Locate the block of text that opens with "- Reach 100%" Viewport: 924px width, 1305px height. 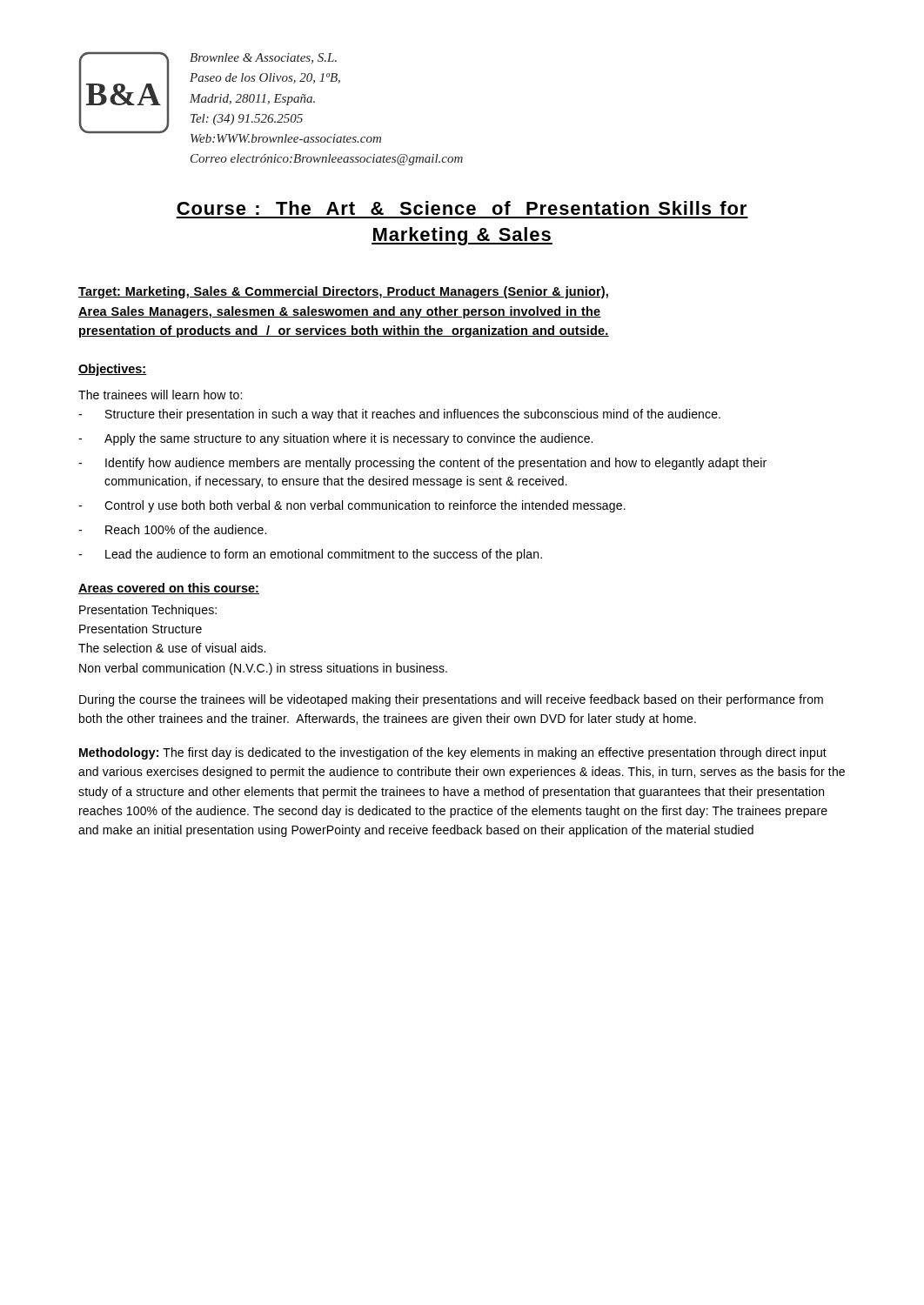[172, 529]
